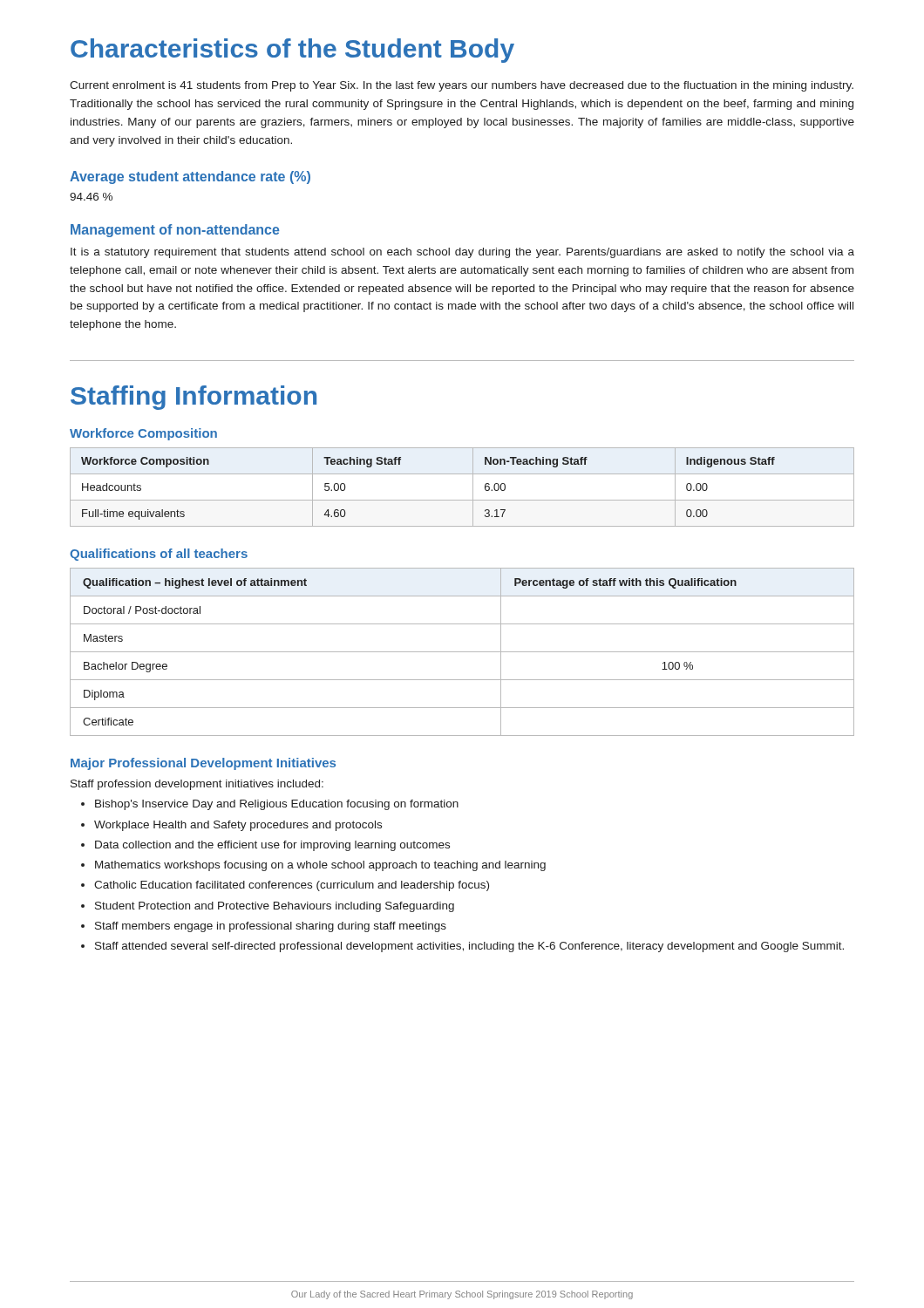This screenshot has width=924, height=1308.
Task: Click on the block starting "Staffing Information"
Action: pyautogui.click(x=194, y=398)
